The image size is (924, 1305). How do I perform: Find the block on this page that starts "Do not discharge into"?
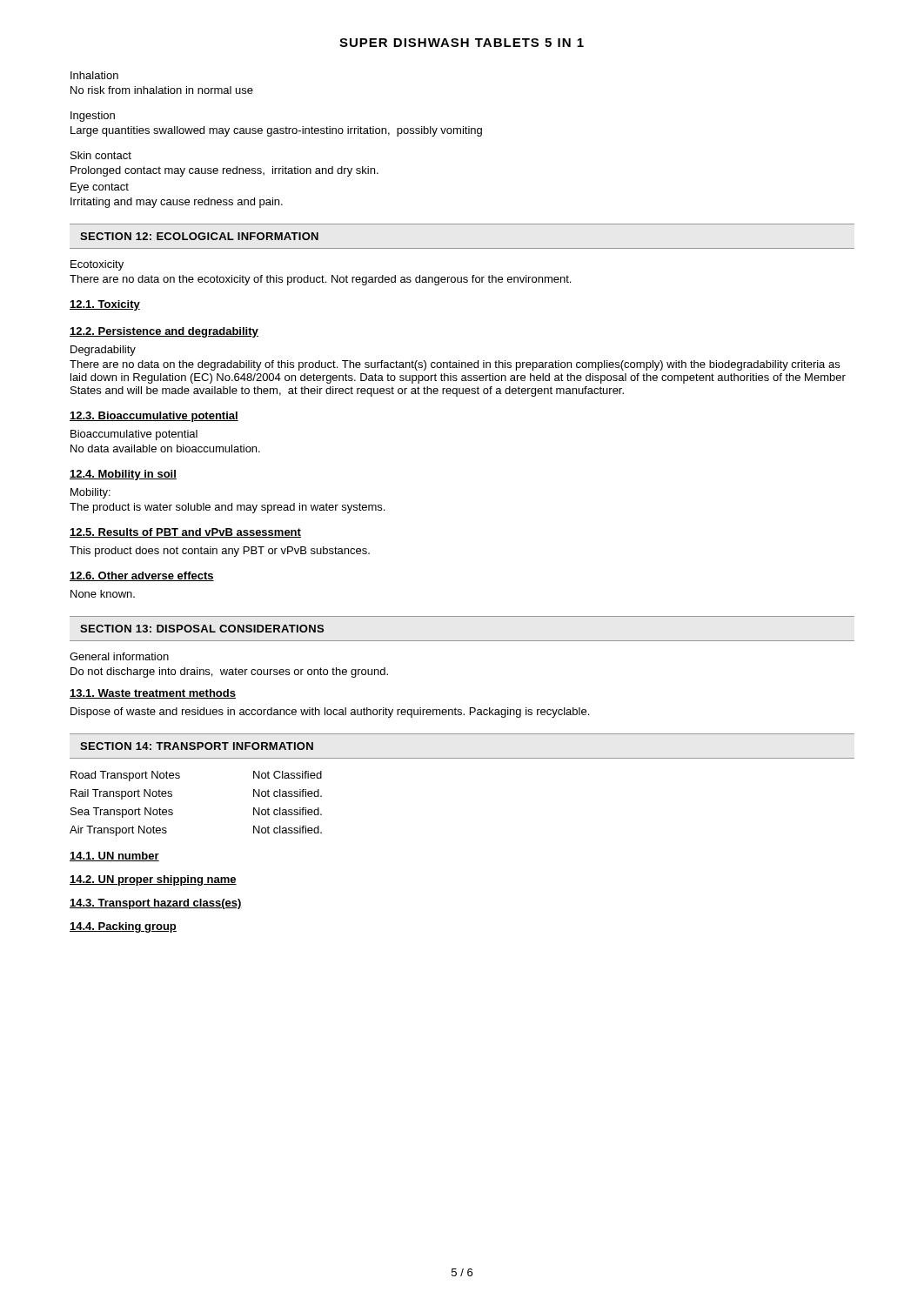[229, 671]
